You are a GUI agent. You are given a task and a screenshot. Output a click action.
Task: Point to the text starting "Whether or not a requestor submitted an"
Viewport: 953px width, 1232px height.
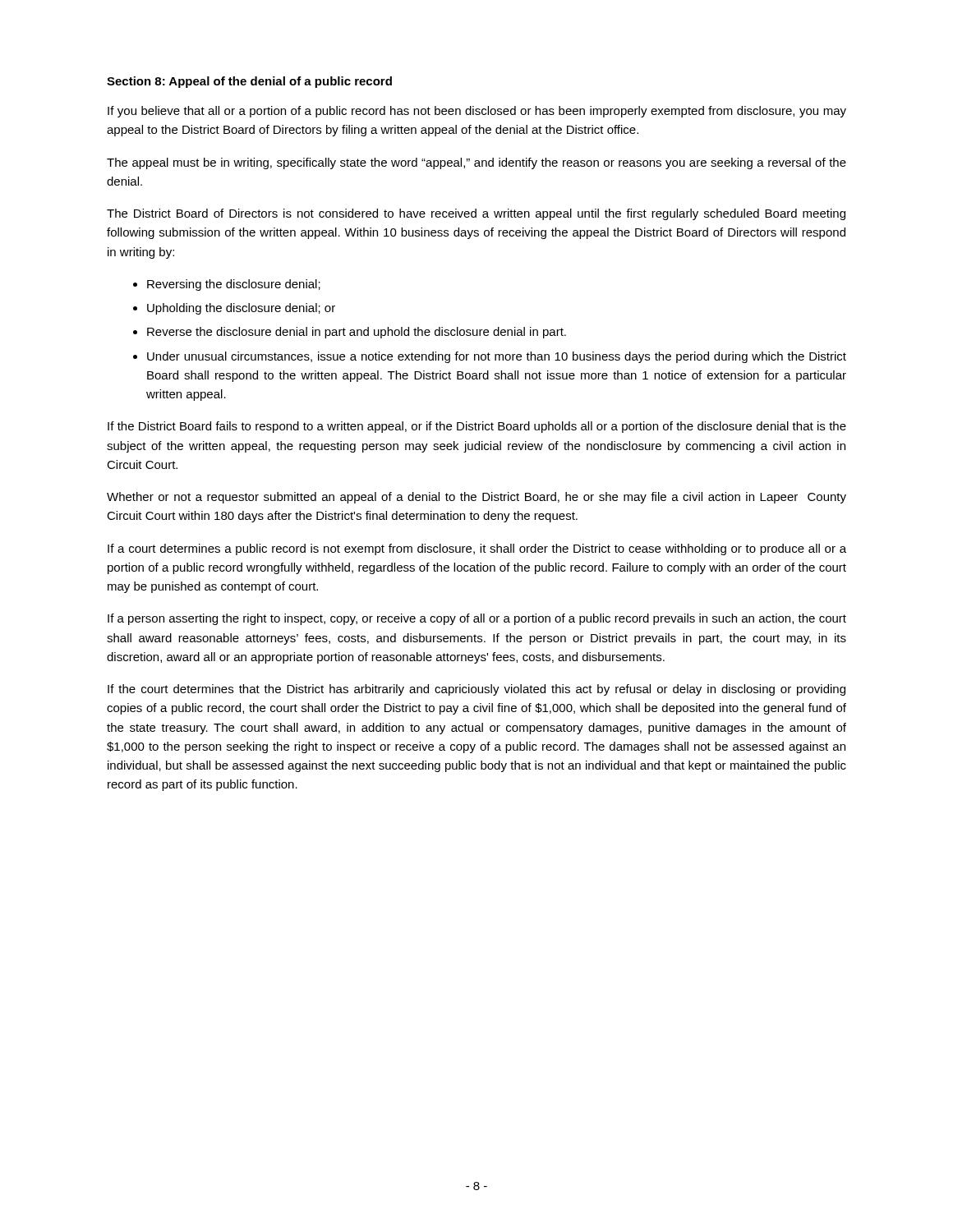[476, 506]
